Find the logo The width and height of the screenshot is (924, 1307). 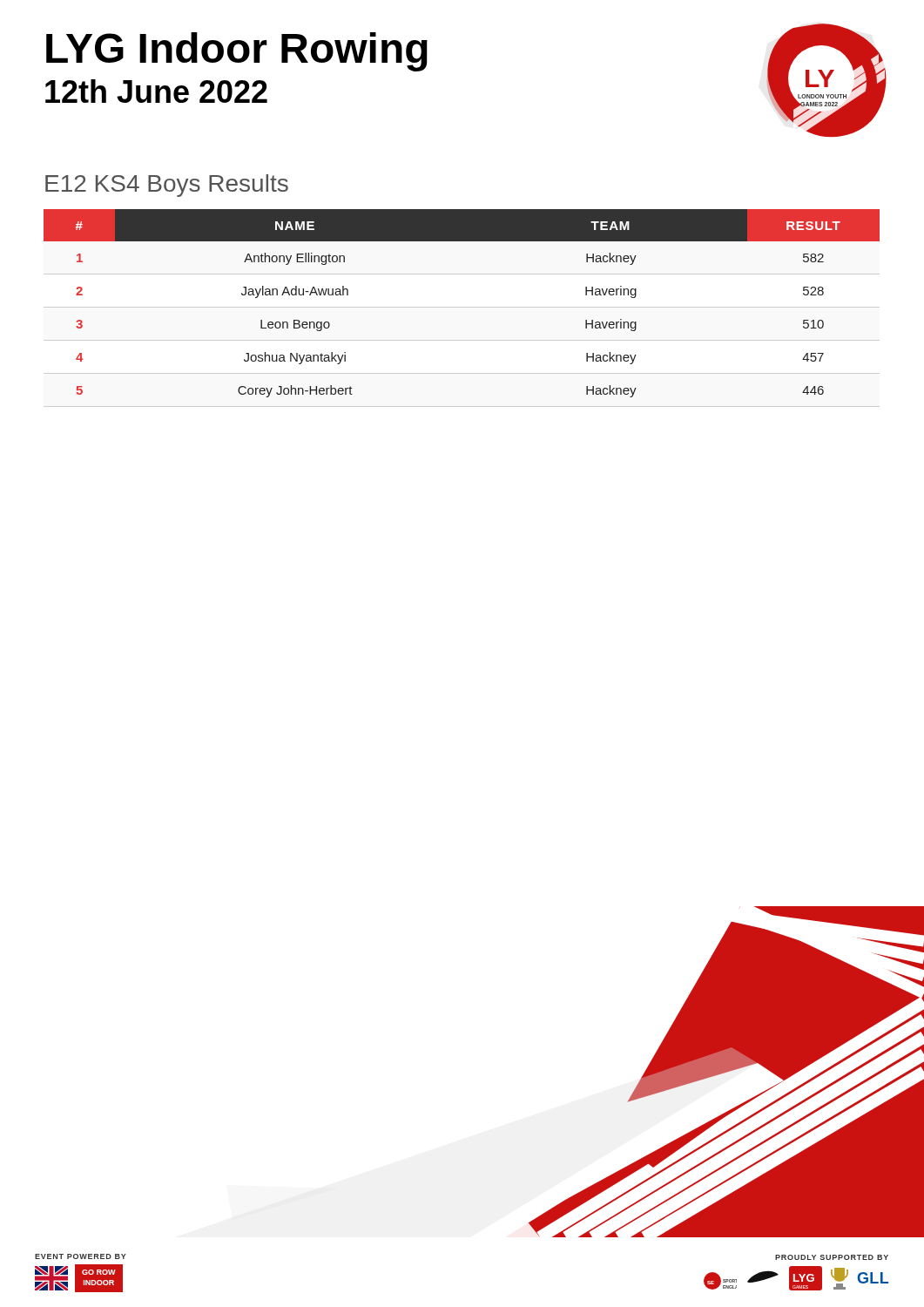tap(819, 78)
